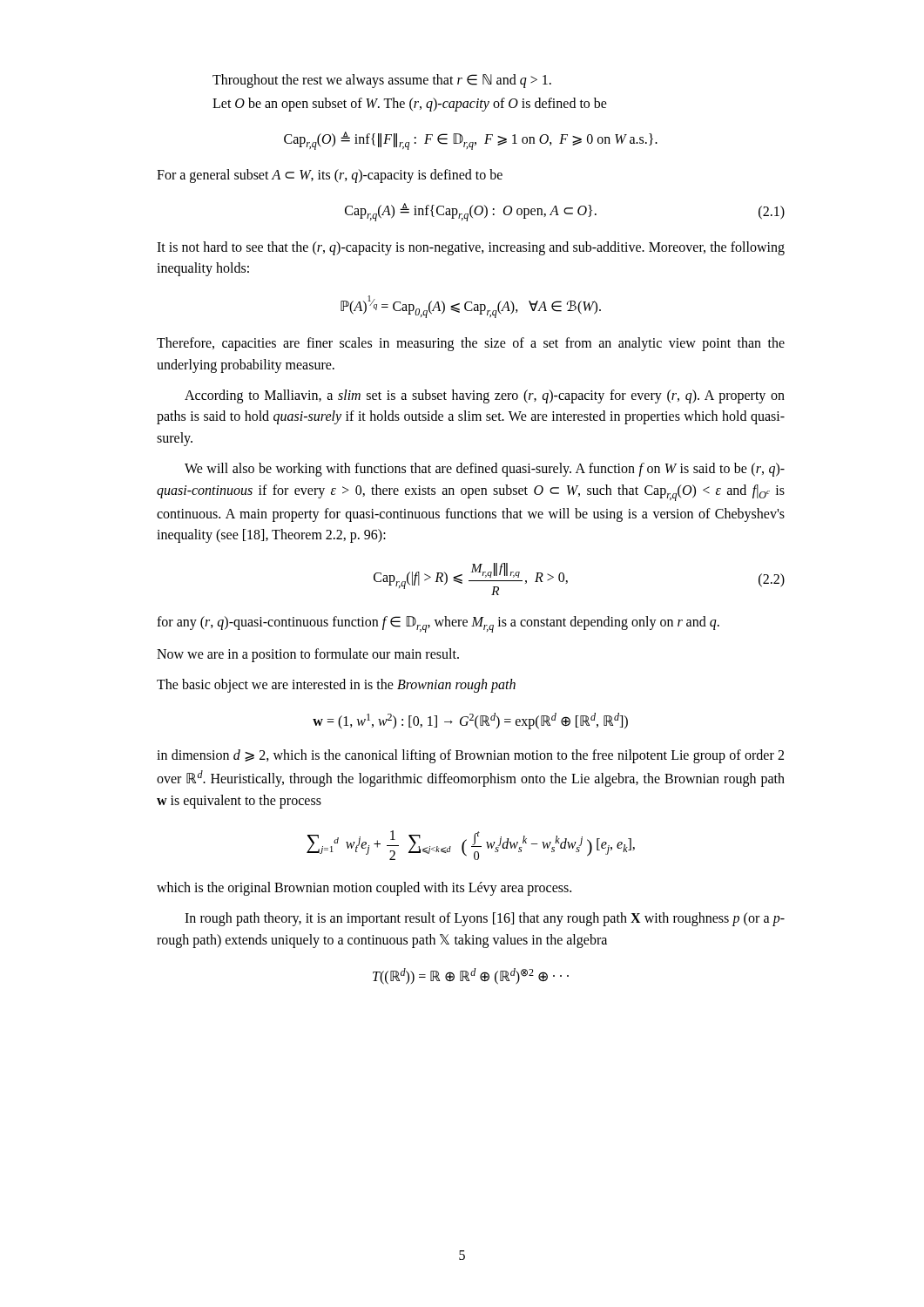Locate the text block containing "which is the original Brownian"
Image resolution: width=924 pixels, height=1307 pixels.
471,914
